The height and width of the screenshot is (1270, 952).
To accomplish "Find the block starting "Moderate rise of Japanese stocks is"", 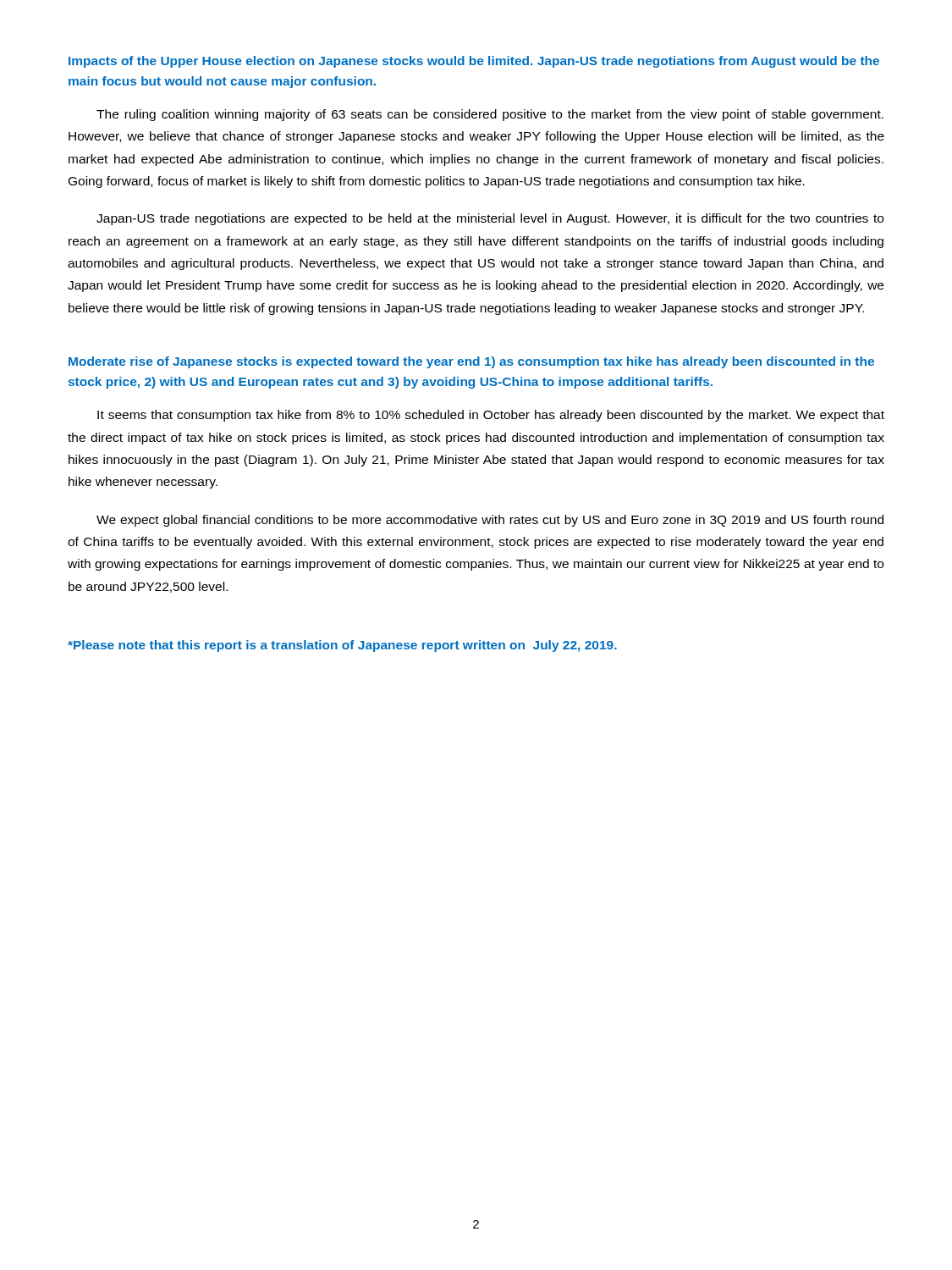I will point(471,371).
